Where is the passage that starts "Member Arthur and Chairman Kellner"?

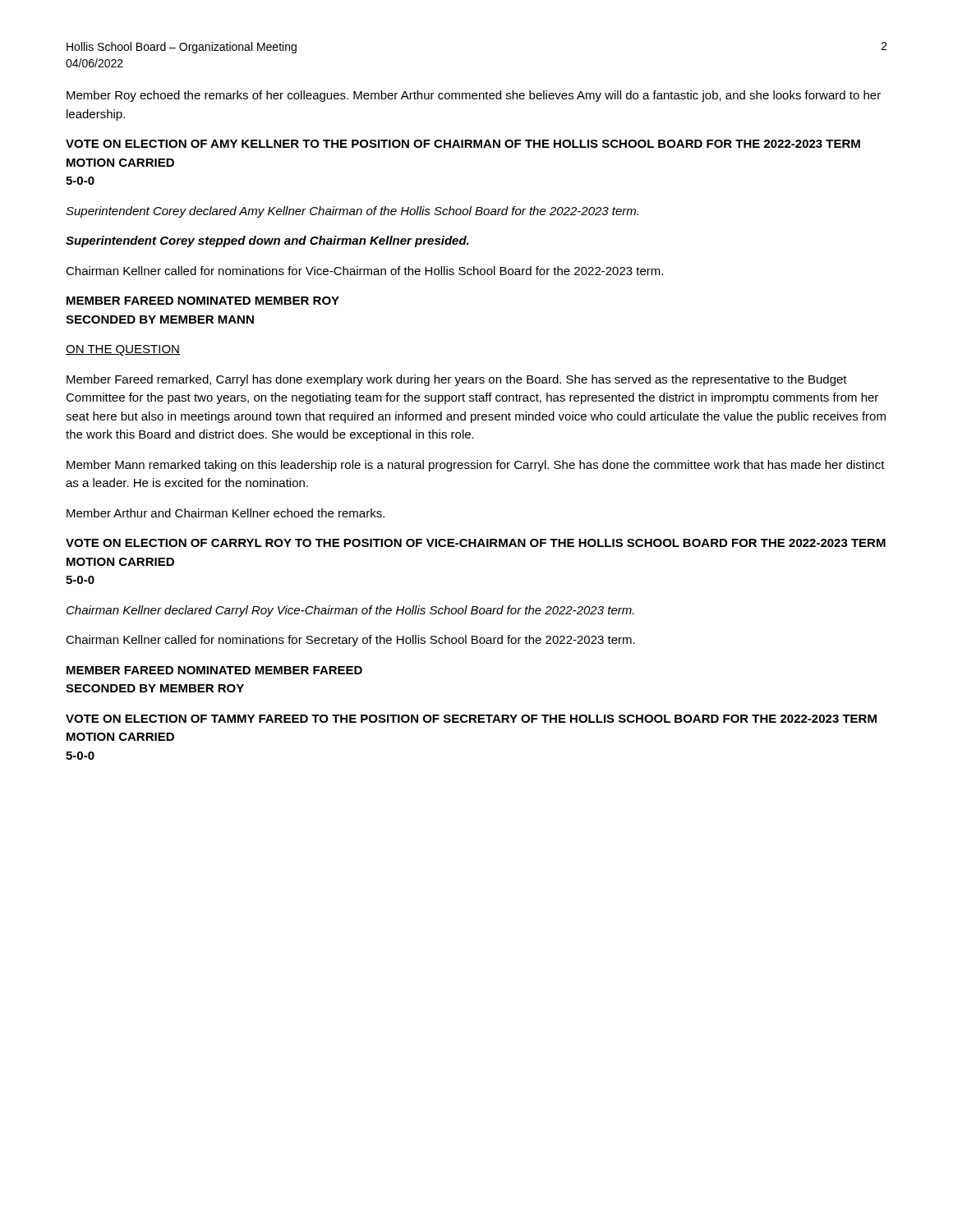pos(226,513)
